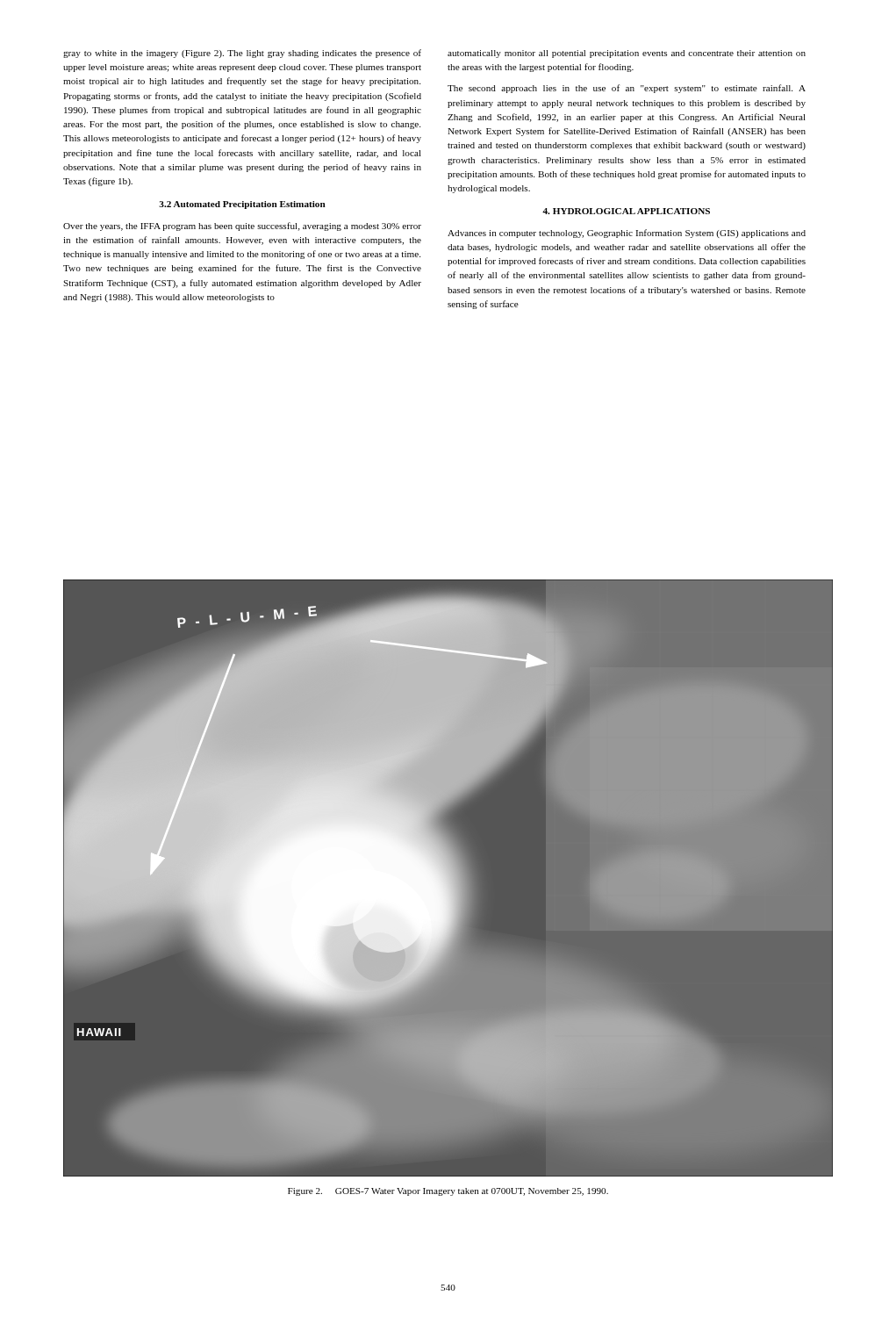Select the text block starting "Advances in computer"
Image resolution: width=896 pixels, height=1317 pixels.
[627, 268]
